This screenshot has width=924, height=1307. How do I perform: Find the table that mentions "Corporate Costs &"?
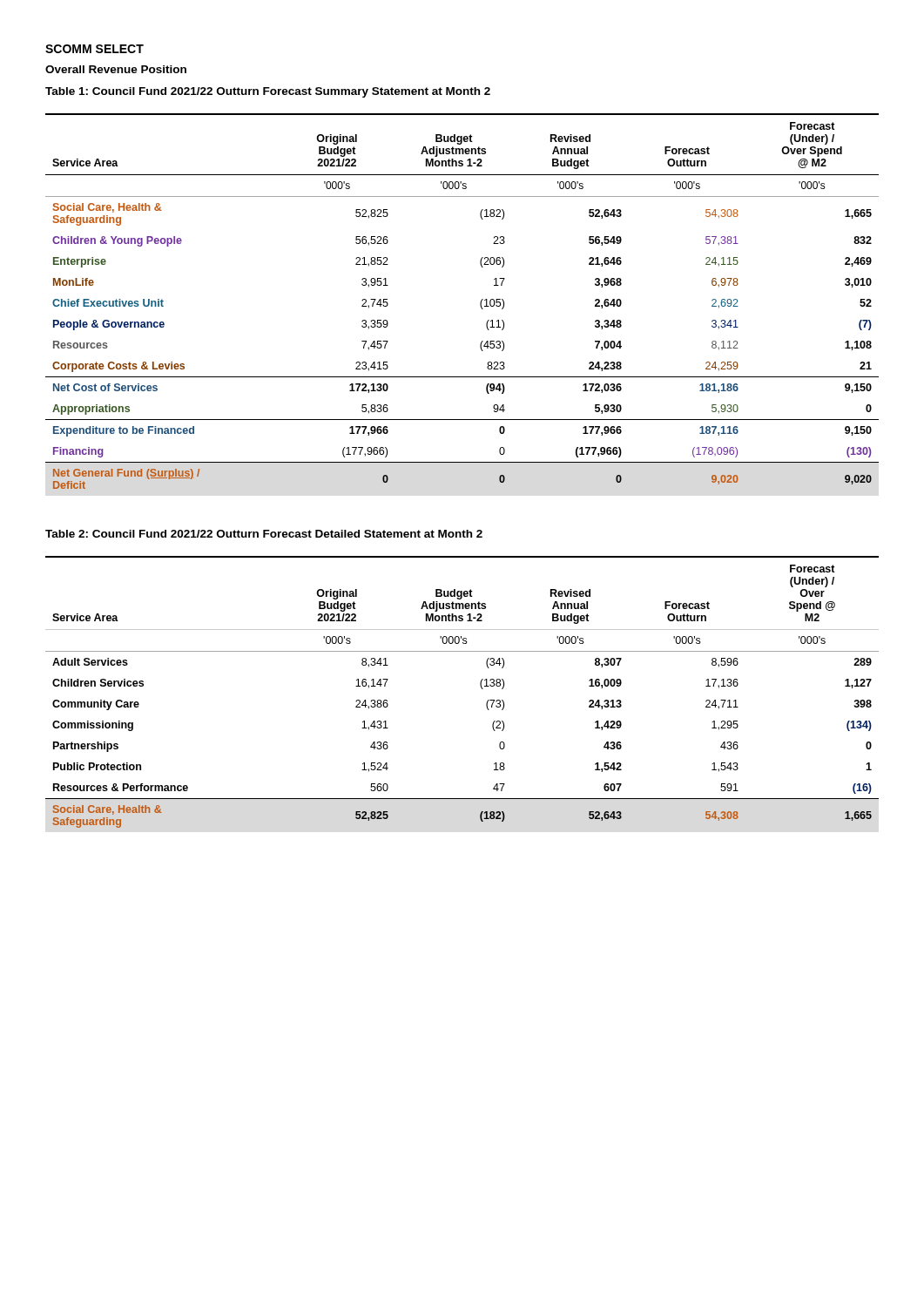click(x=462, y=305)
